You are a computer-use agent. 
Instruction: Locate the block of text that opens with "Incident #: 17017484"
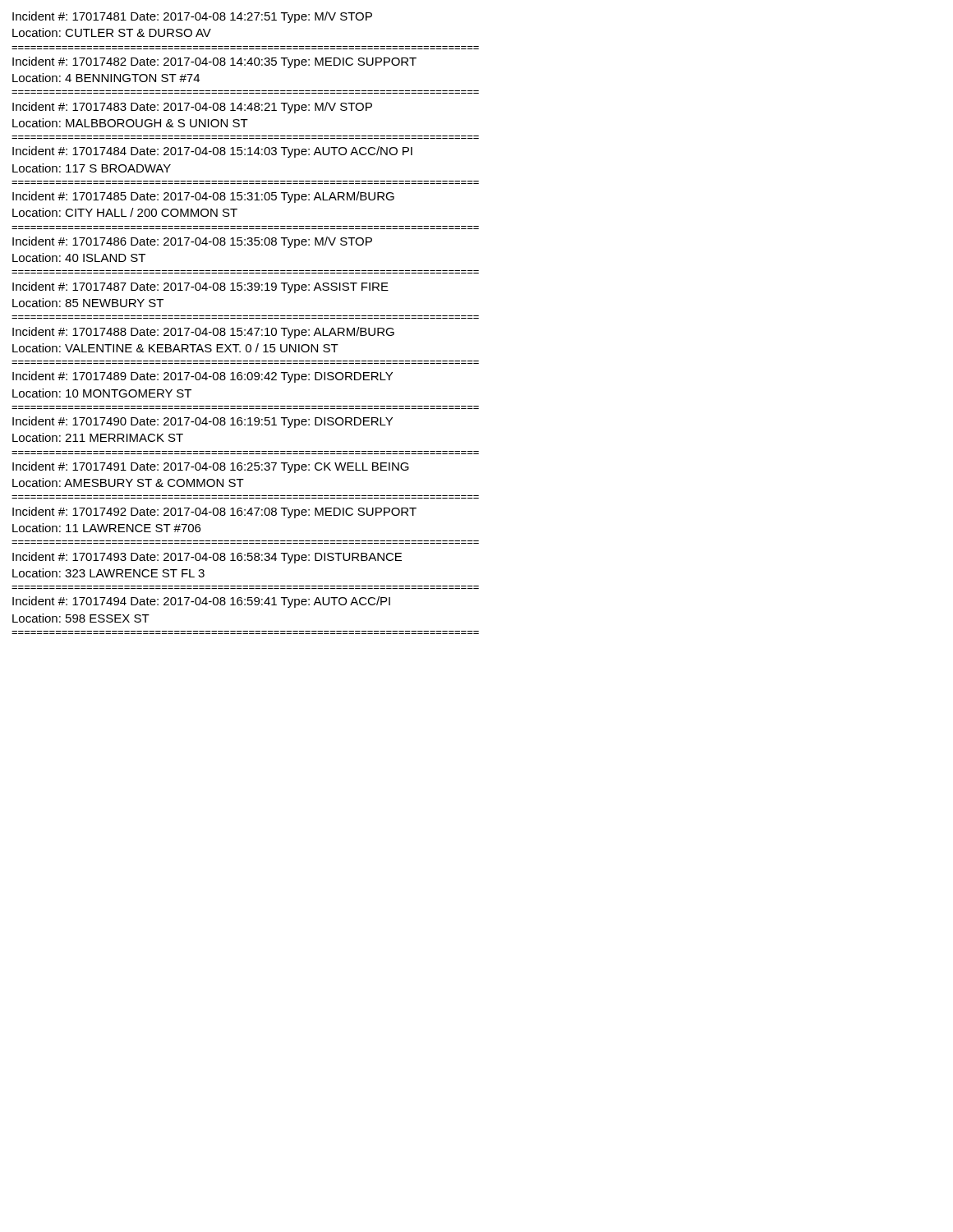pyautogui.click(x=212, y=152)
